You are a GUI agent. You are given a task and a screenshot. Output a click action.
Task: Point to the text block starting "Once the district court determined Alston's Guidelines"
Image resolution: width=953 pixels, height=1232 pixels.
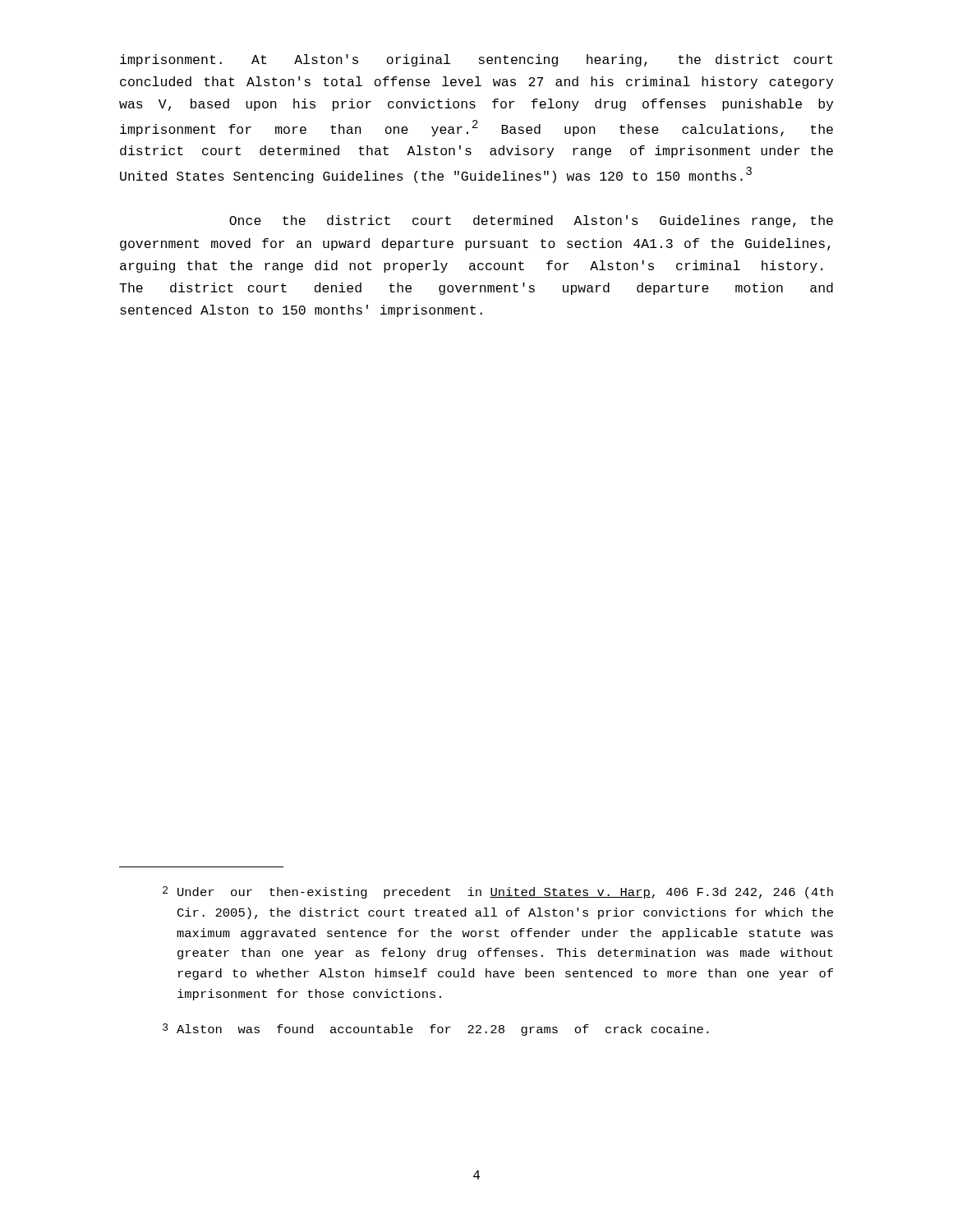[x=476, y=266]
